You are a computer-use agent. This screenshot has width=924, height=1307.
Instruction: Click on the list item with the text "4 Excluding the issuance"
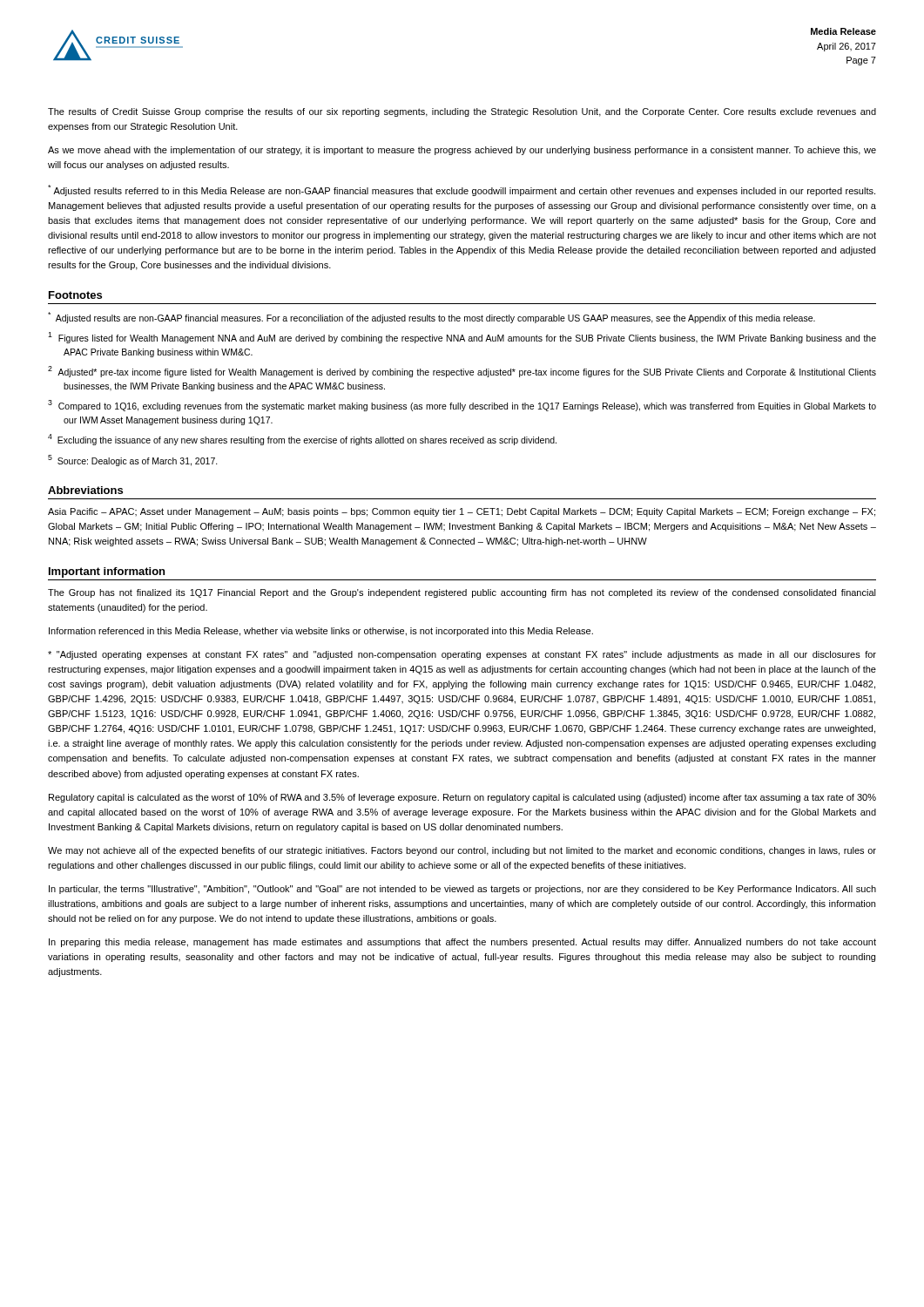(x=303, y=439)
